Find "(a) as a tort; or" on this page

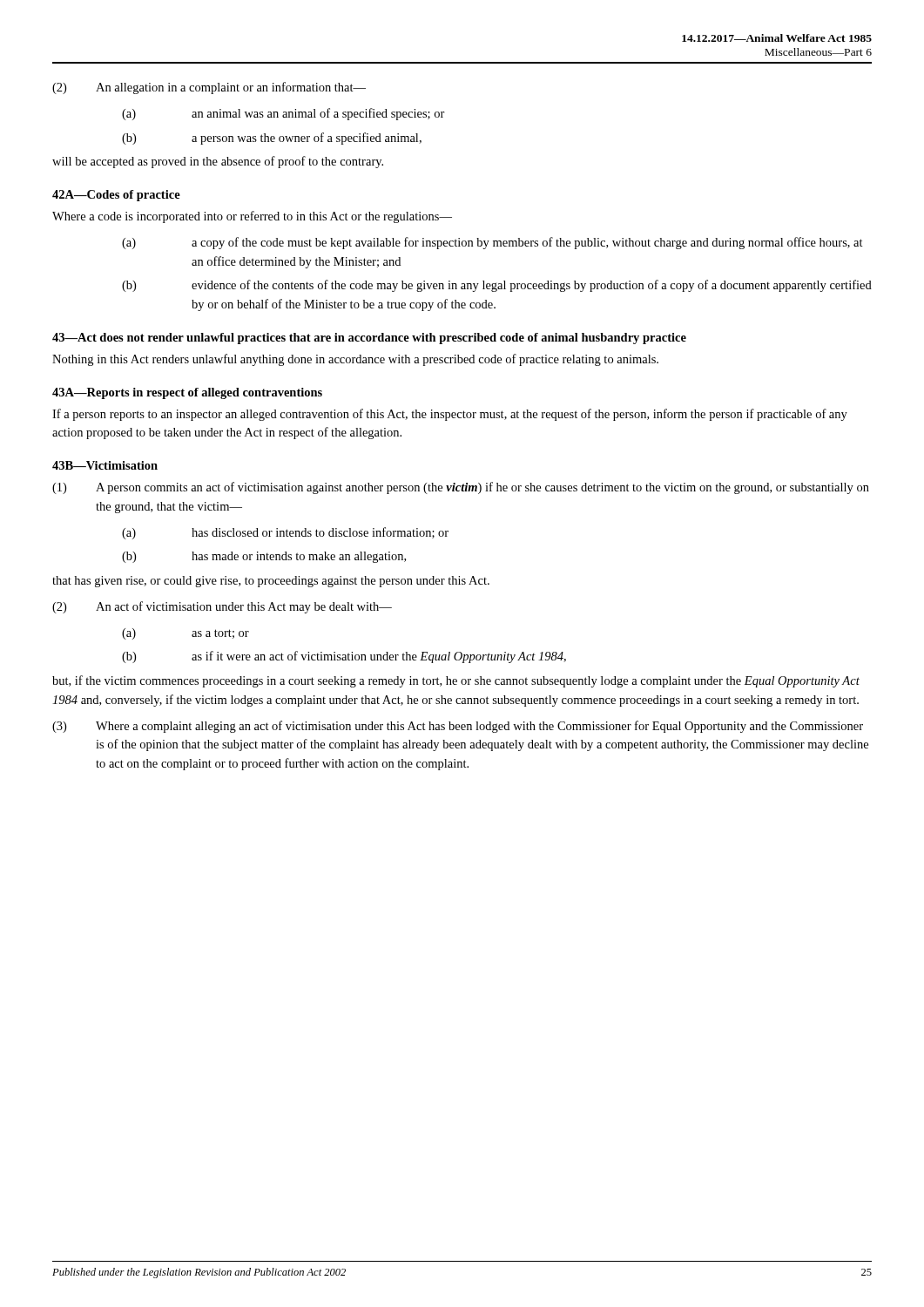pyautogui.click(x=128, y=634)
